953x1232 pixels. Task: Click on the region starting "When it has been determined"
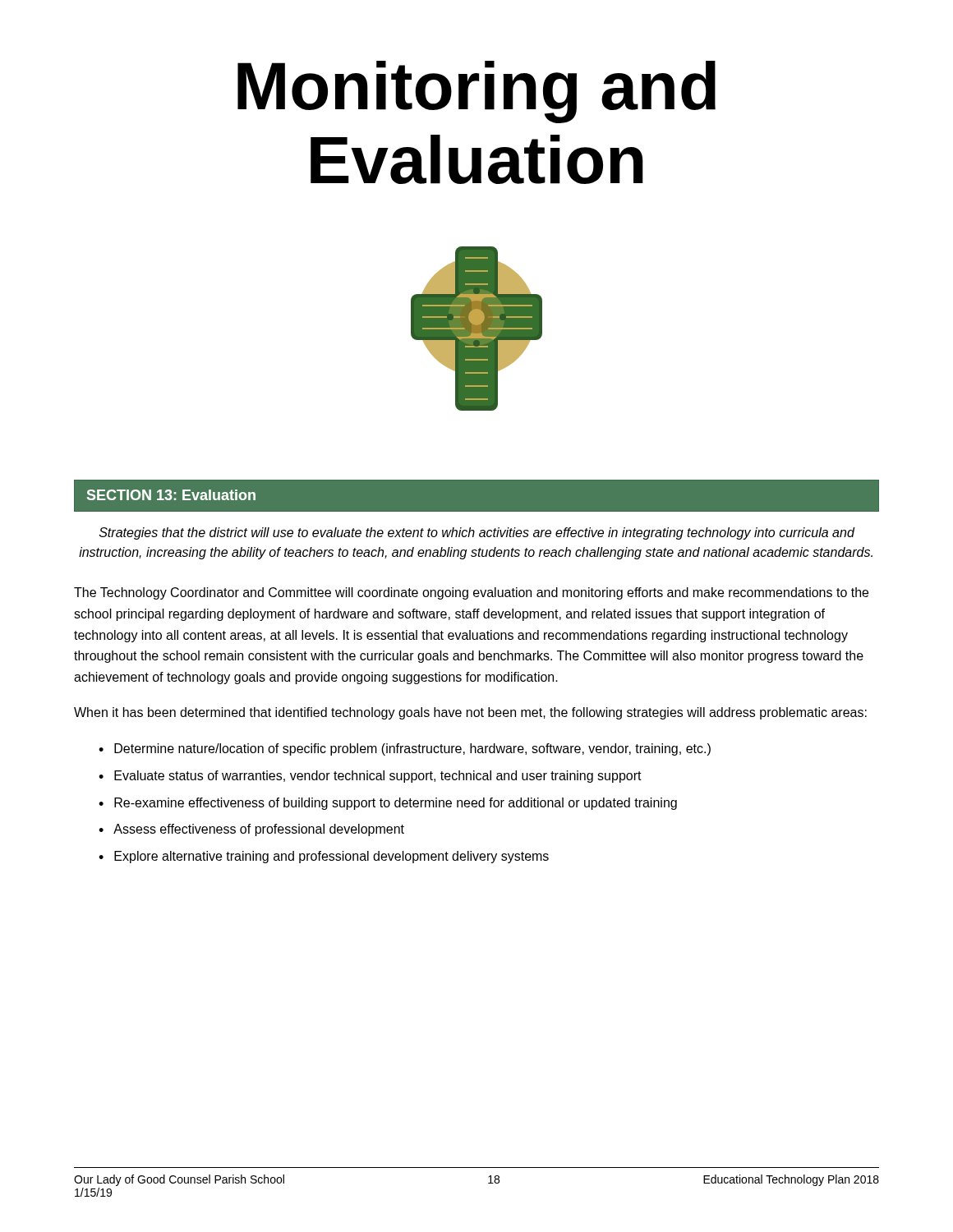click(471, 713)
